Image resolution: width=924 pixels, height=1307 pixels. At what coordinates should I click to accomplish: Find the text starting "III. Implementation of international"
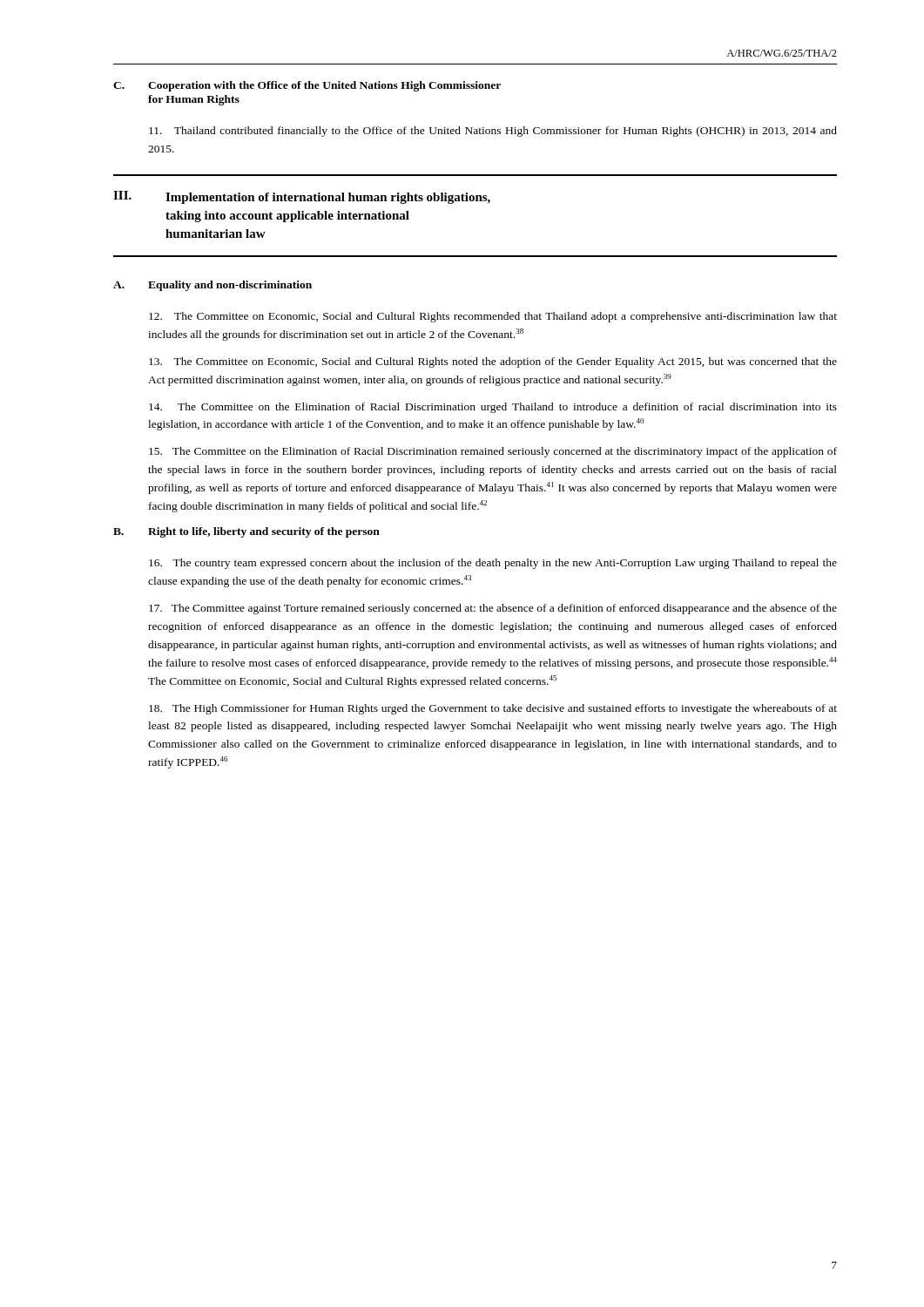pyautogui.click(x=302, y=216)
